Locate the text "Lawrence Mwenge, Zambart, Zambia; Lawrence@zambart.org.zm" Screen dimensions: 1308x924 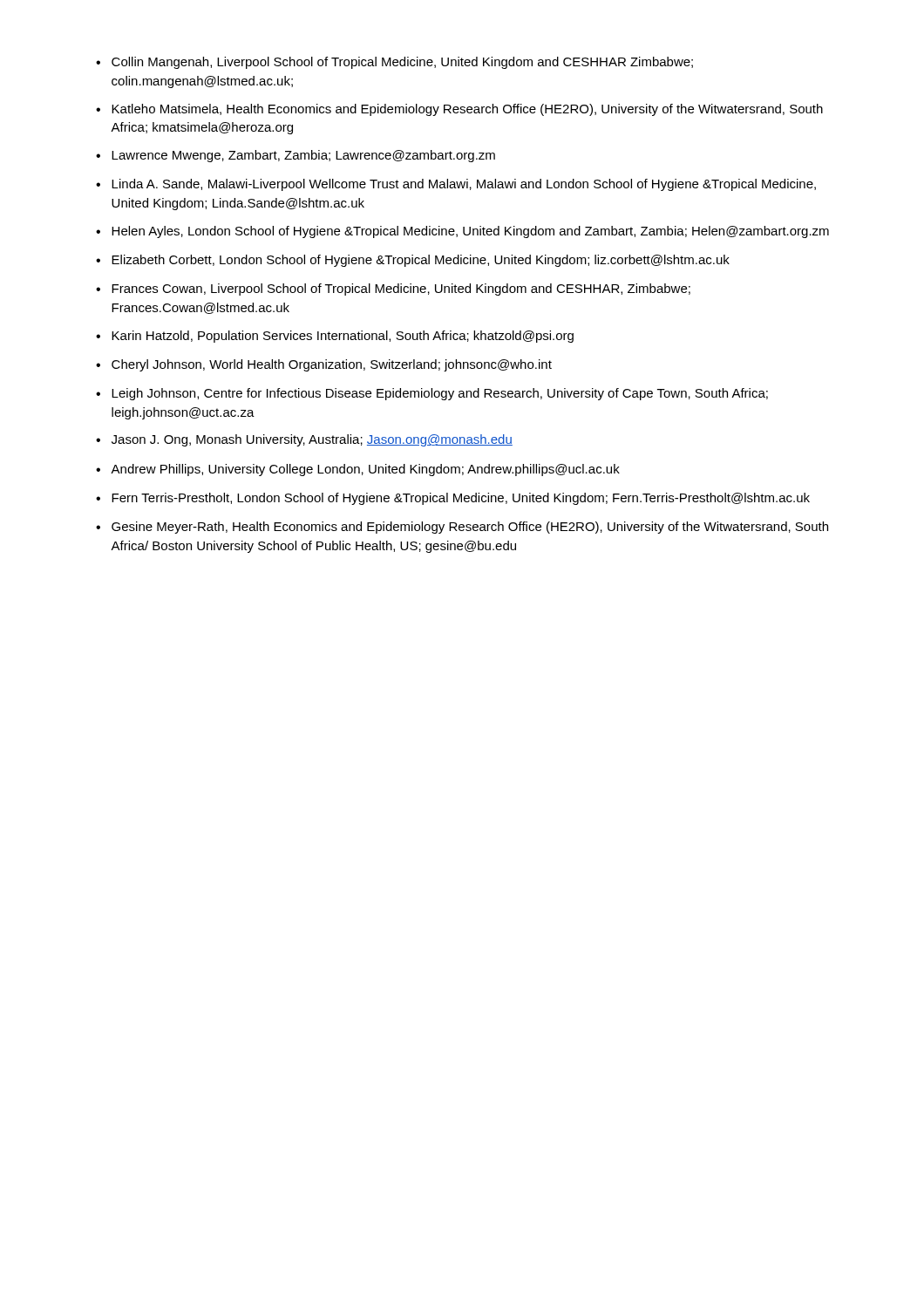pos(478,155)
